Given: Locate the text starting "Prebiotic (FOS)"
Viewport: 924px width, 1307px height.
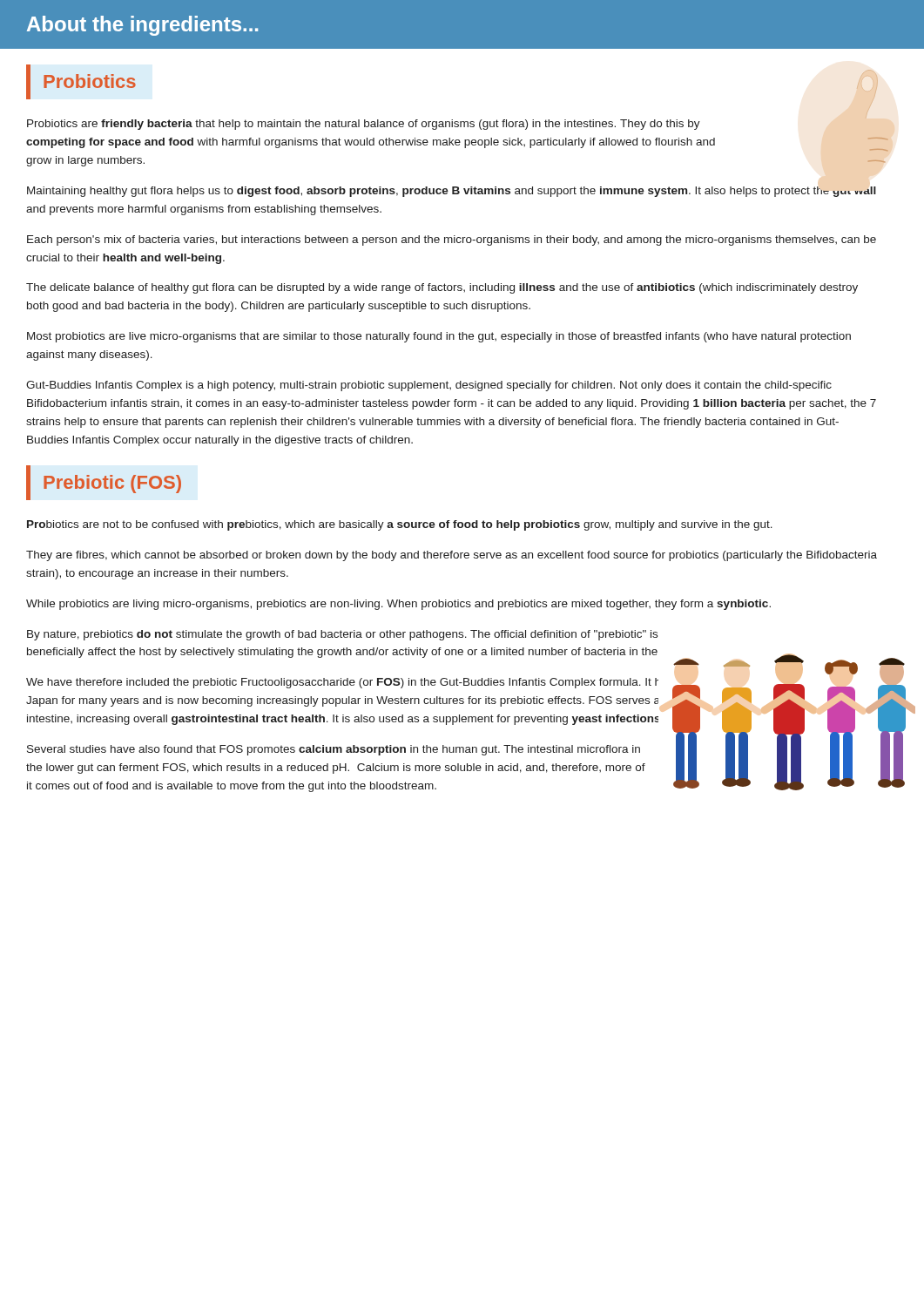Looking at the screenshot, I should [x=112, y=482].
